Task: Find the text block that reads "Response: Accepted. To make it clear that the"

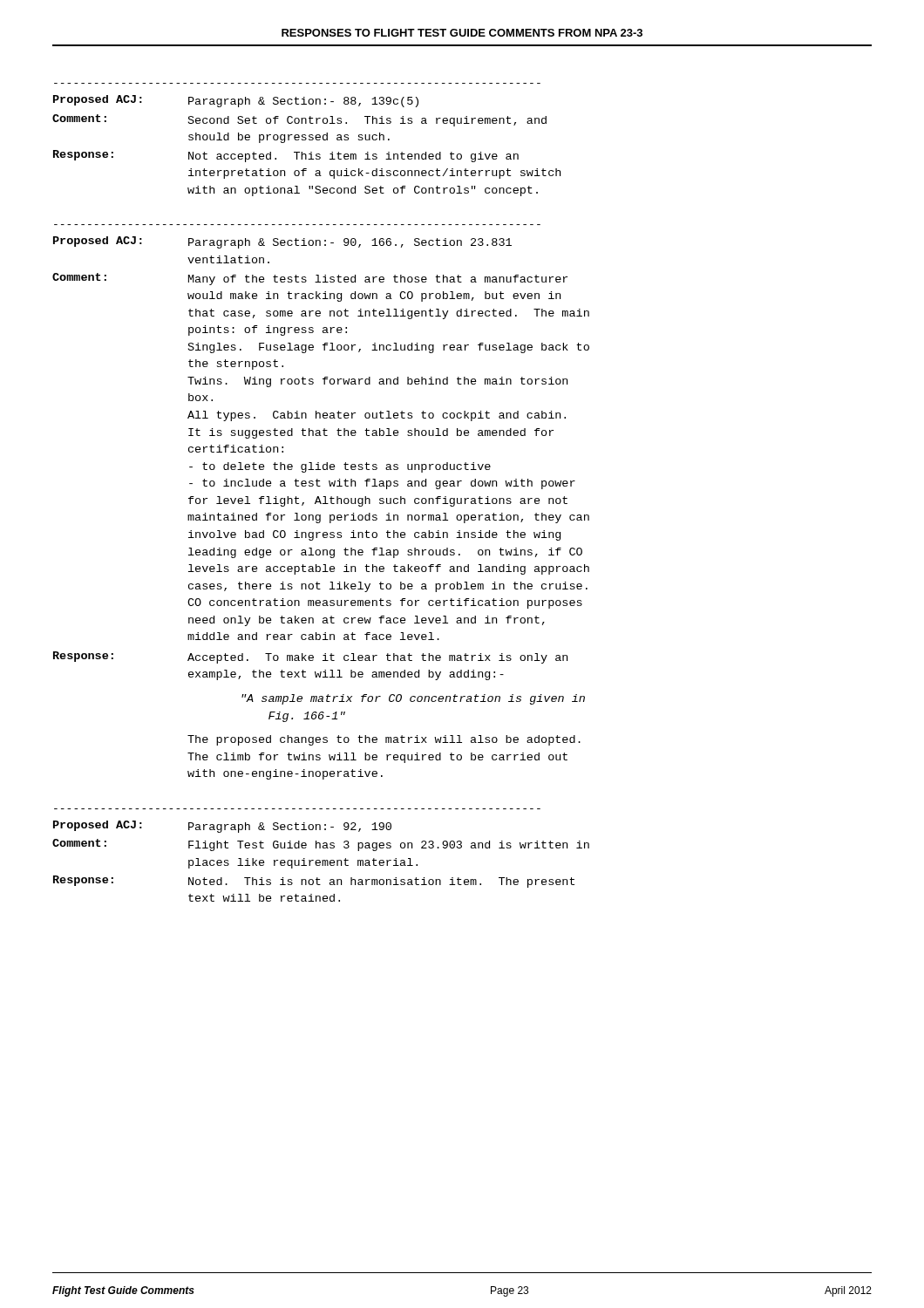Action: 310,657
